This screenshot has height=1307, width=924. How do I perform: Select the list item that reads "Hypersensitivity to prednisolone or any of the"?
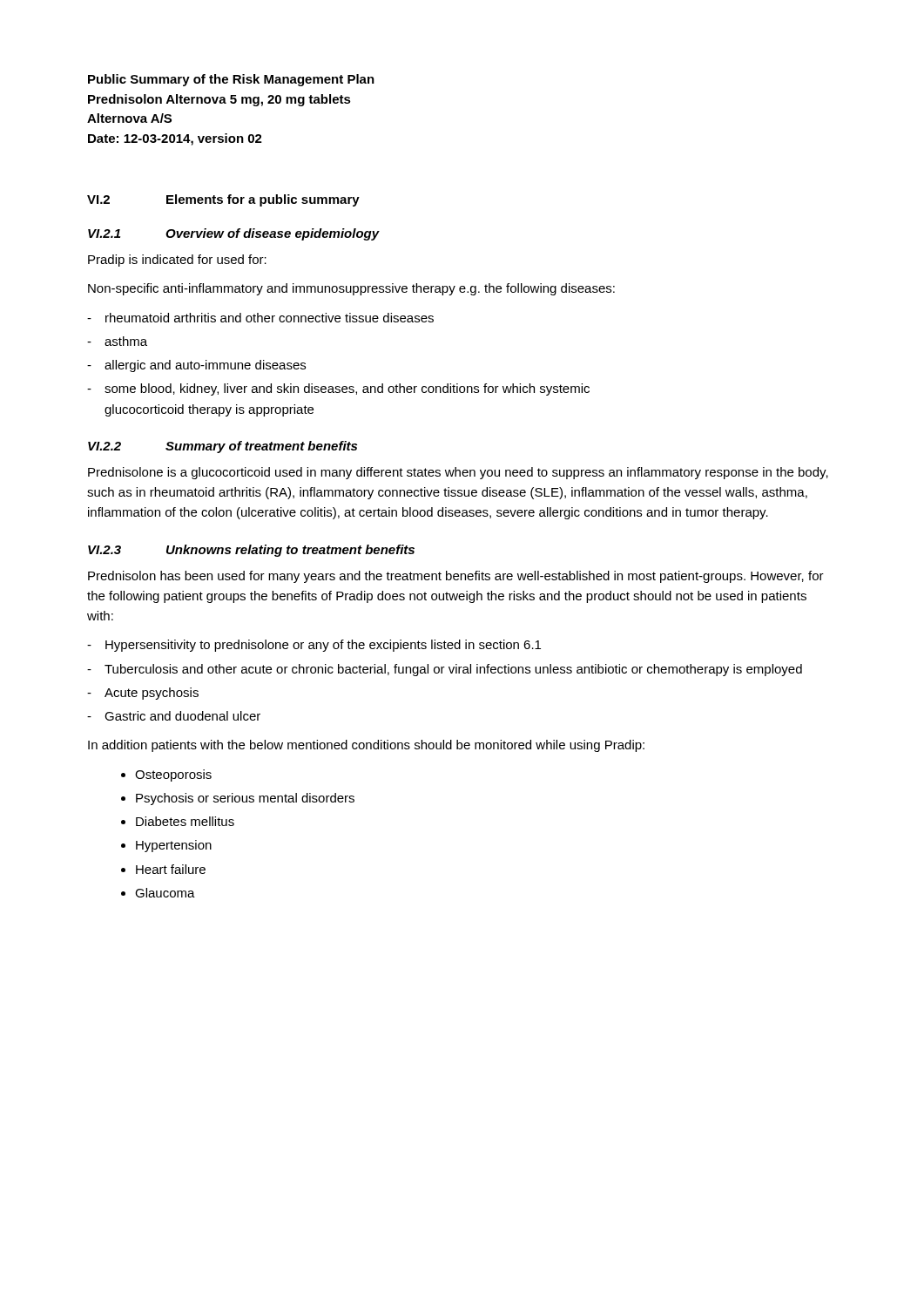pyautogui.click(x=323, y=645)
